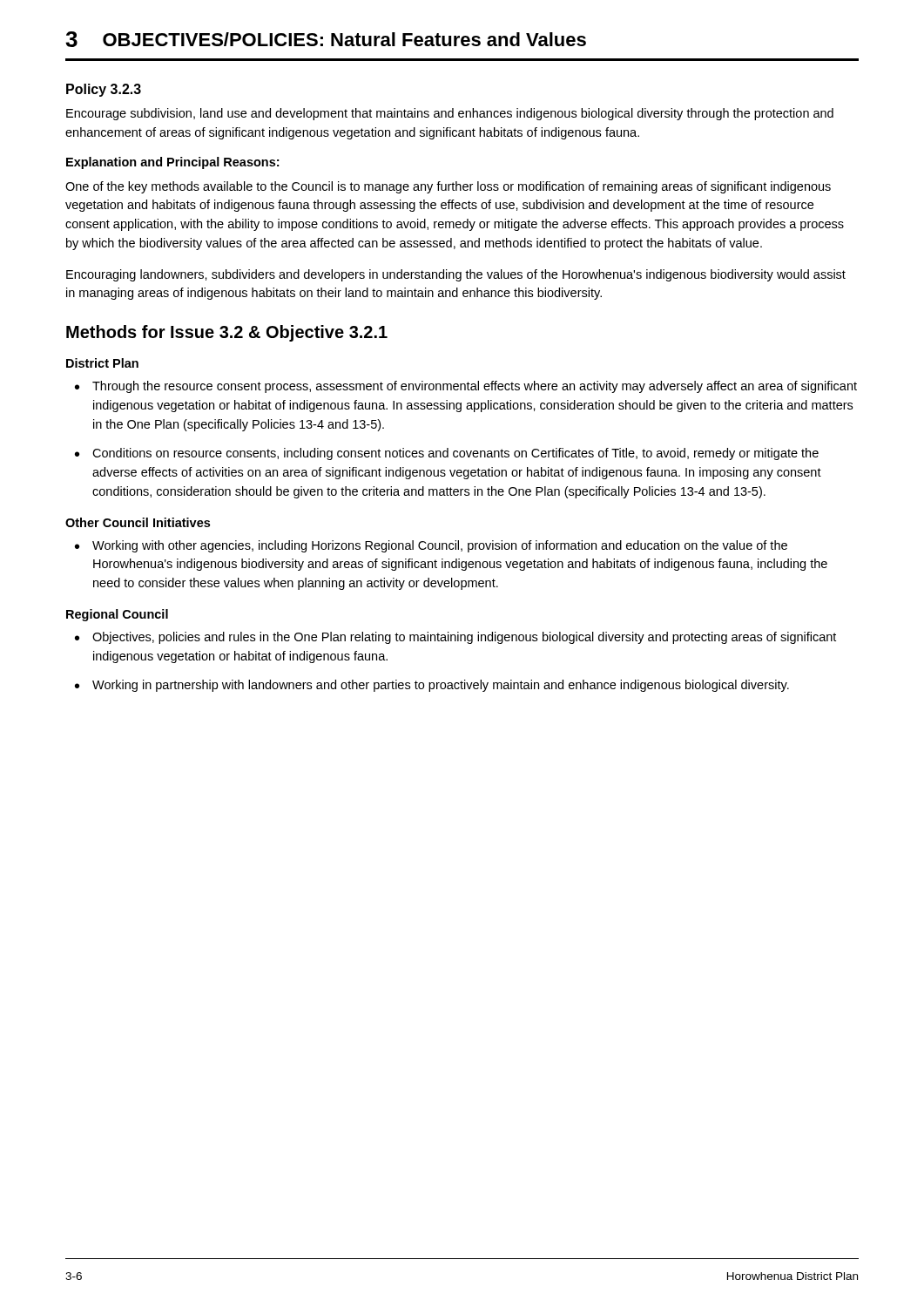Select the passage starting "• Conditions on resource consents, including consent notices"
Screen dimensions: 1307x924
point(466,473)
